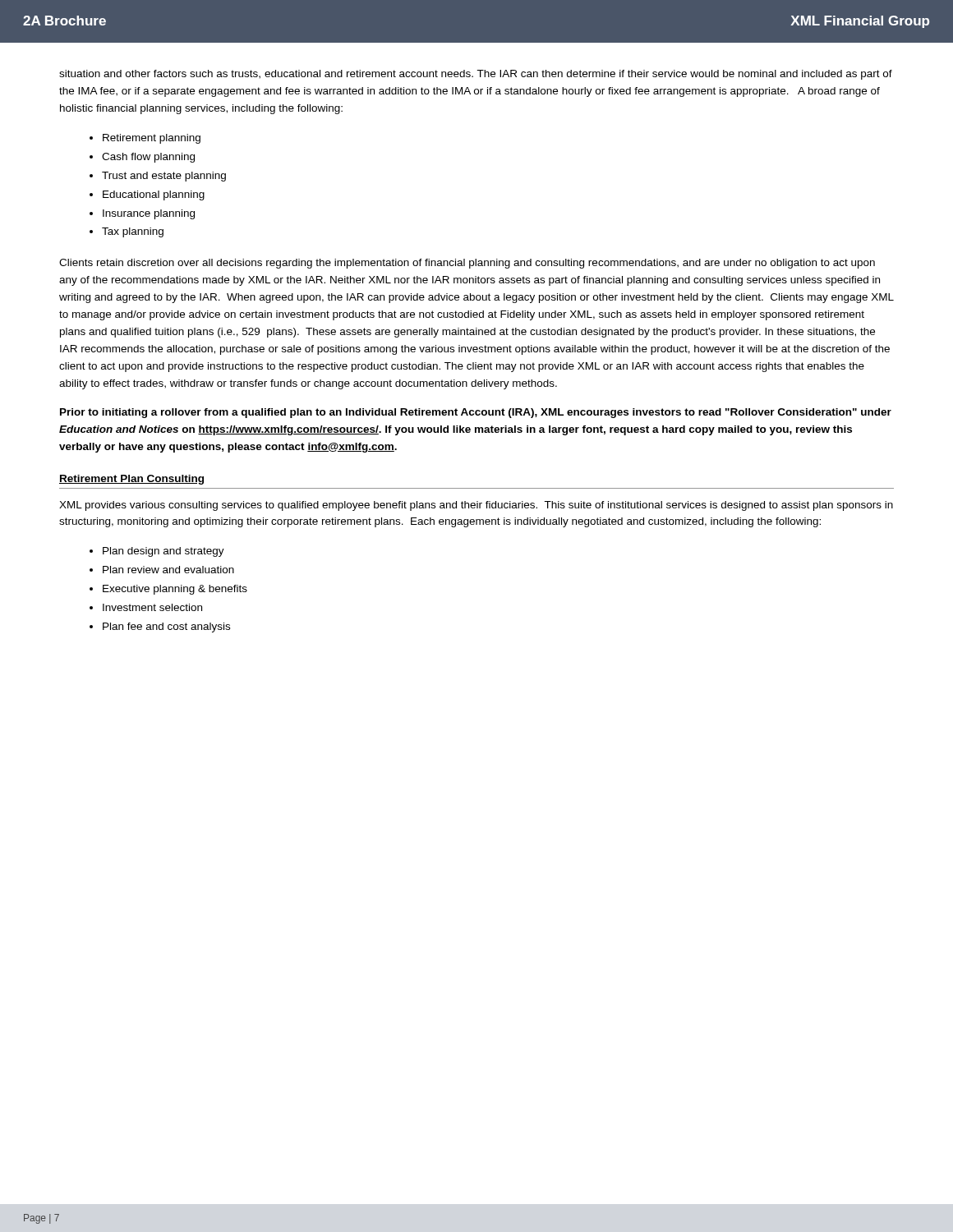Screen dimensions: 1232x953
Task: Find the block starting "Tax planning"
Action: point(133,232)
